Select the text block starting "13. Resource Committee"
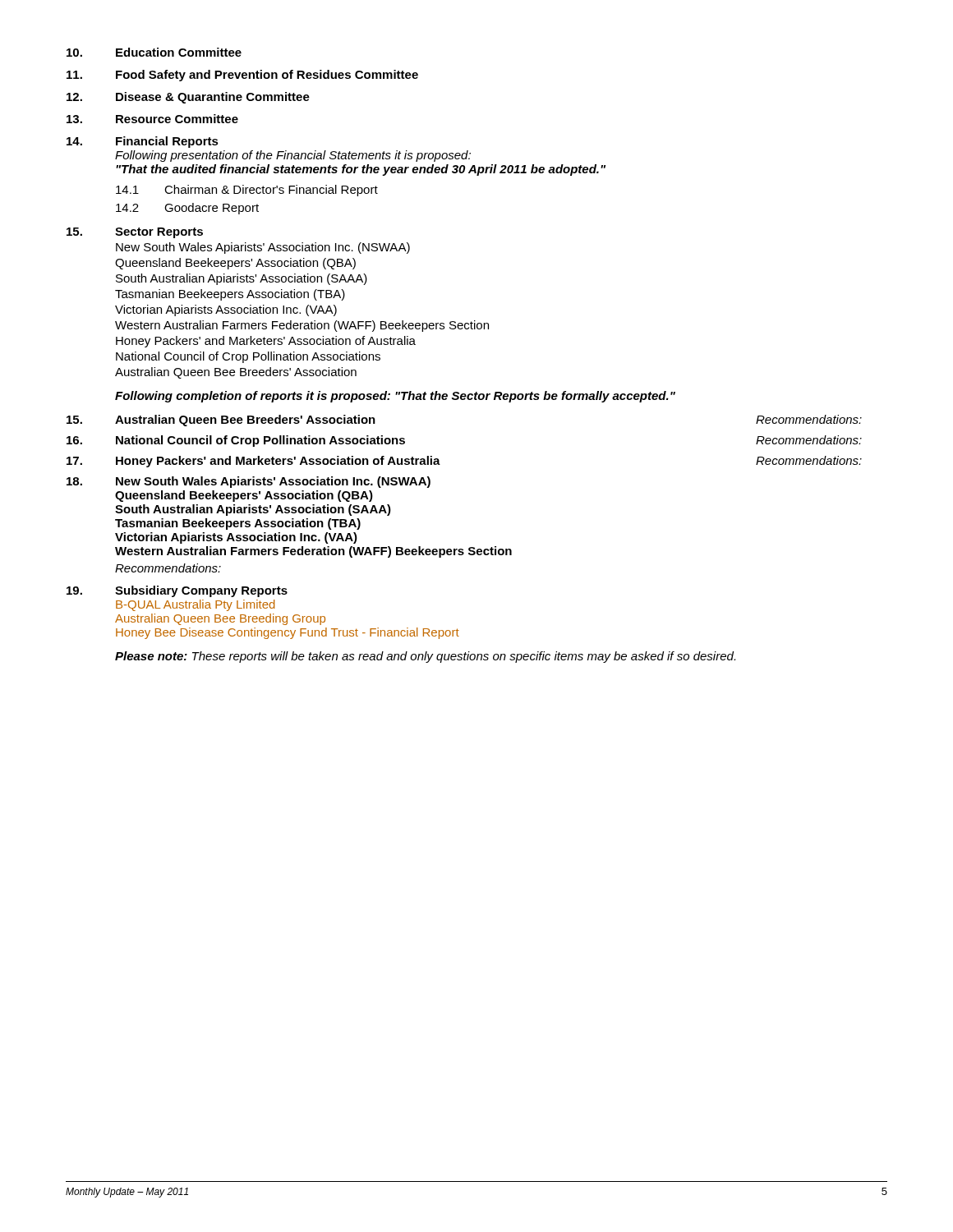The width and height of the screenshot is (953, 1232). point(152,119)
